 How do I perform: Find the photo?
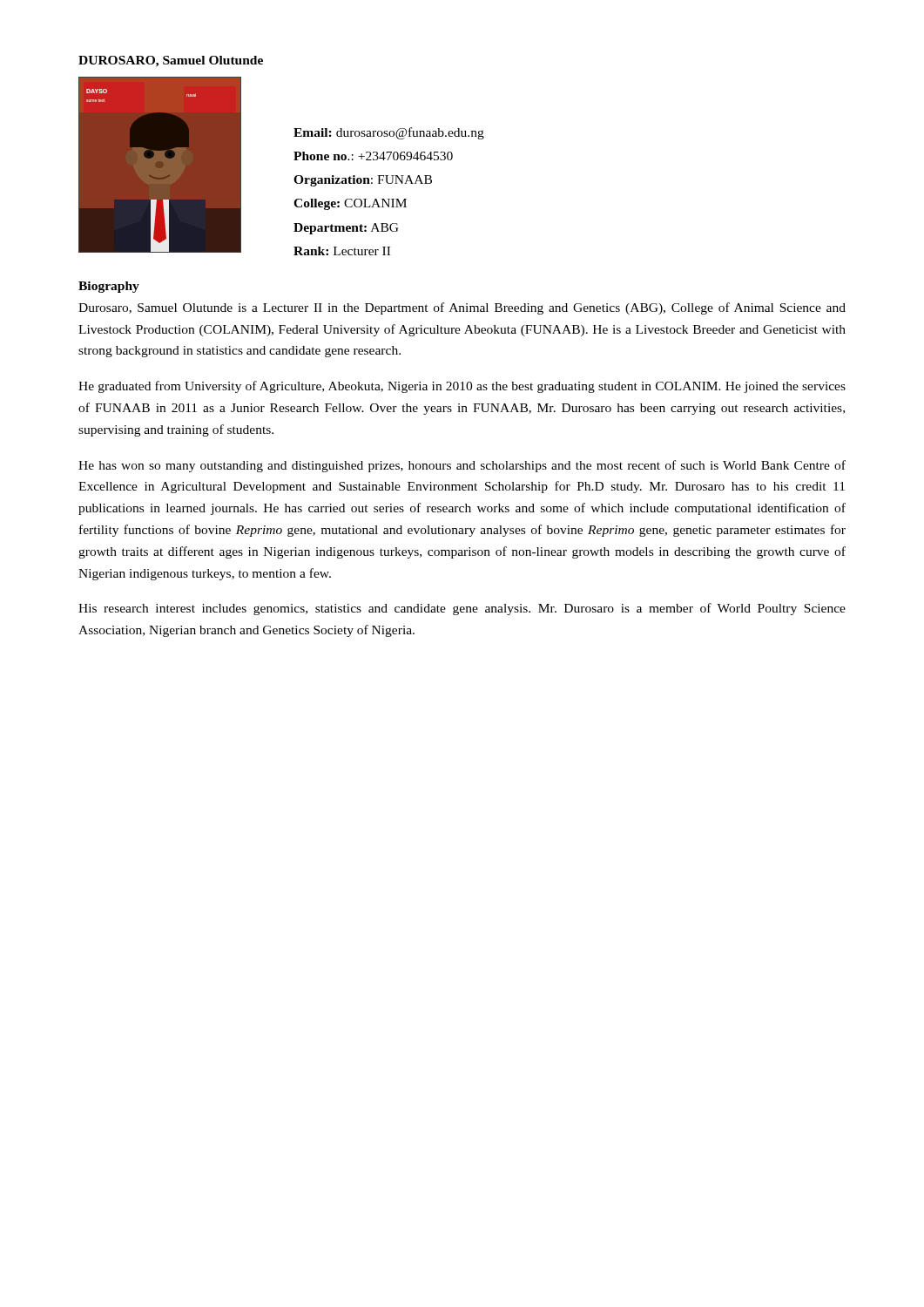(x=160, y=165)
